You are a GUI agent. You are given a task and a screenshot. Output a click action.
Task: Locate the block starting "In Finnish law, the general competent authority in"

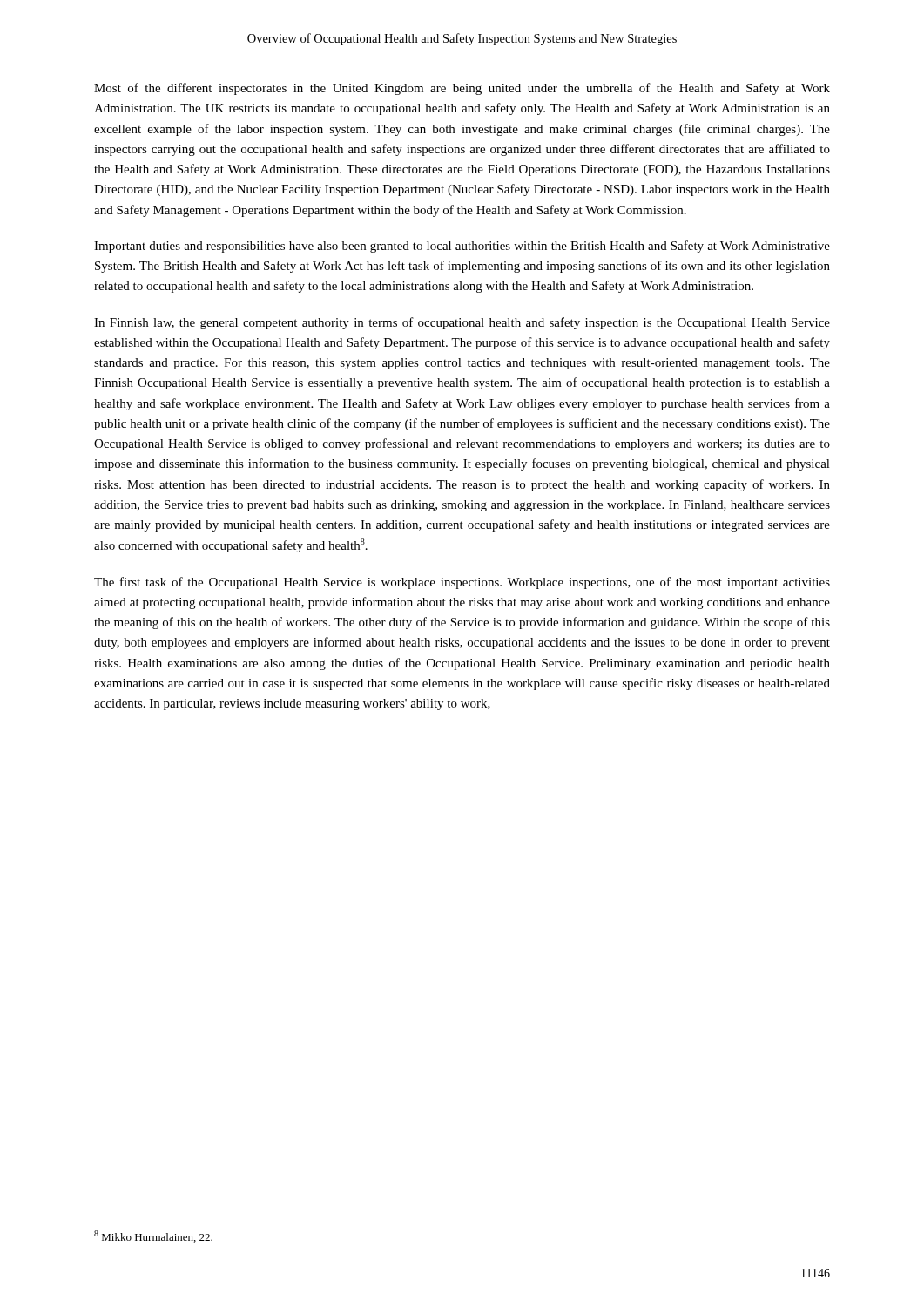(462, 434)
